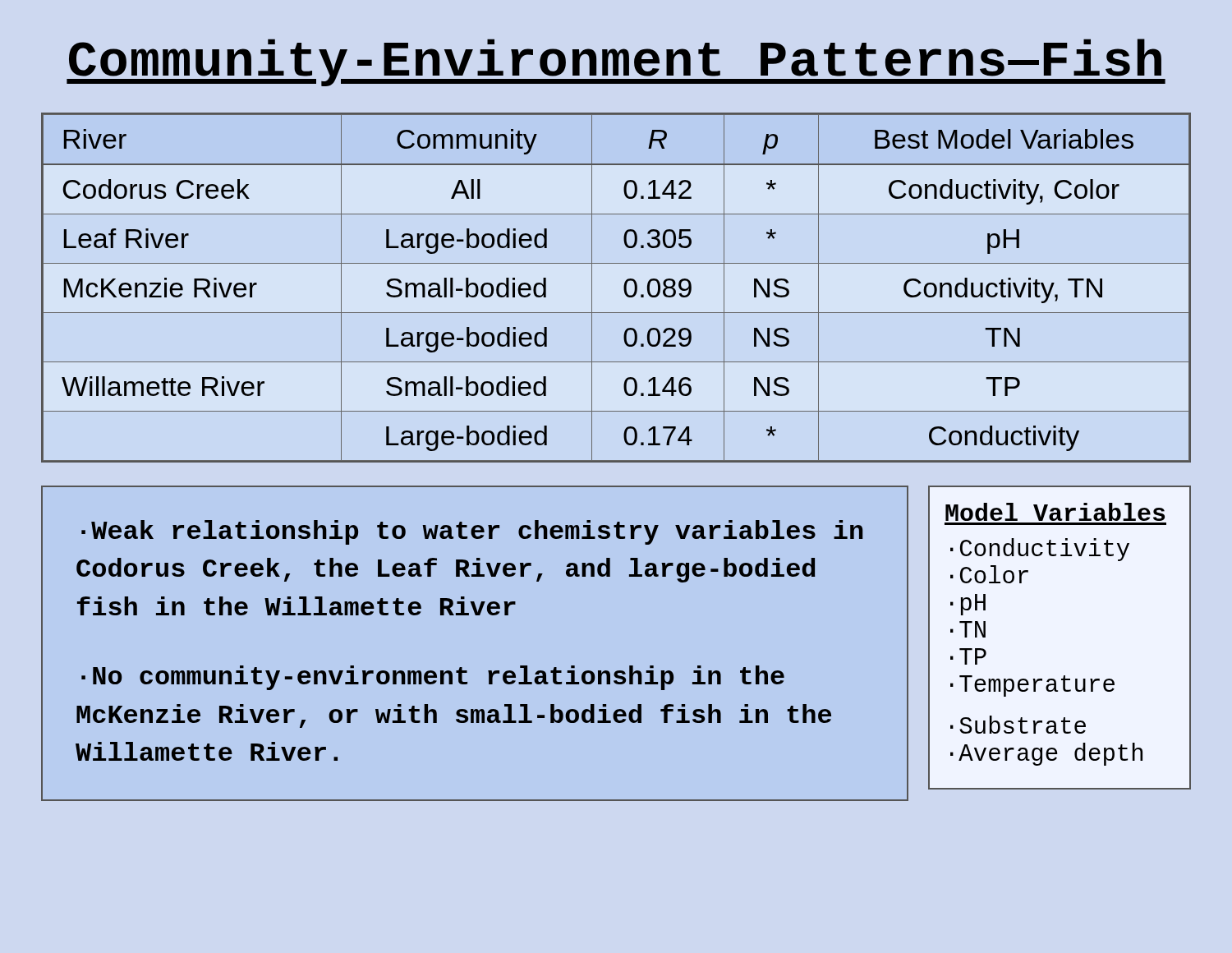Click the passage that begins "·No community-environment relationship in the"
1232x953 pixels.
pos(454,716)
